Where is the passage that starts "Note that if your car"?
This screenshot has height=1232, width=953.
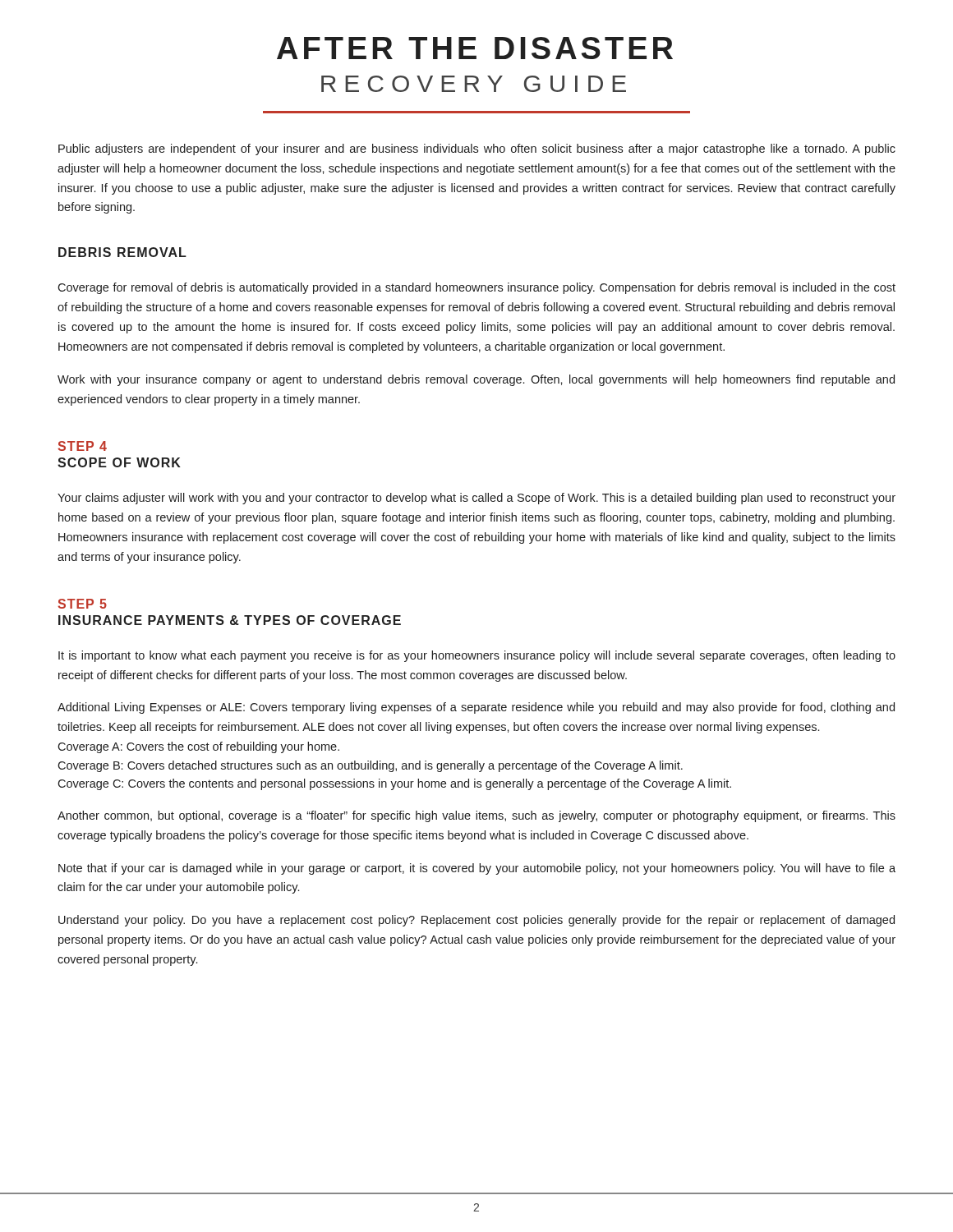(476, 878)
